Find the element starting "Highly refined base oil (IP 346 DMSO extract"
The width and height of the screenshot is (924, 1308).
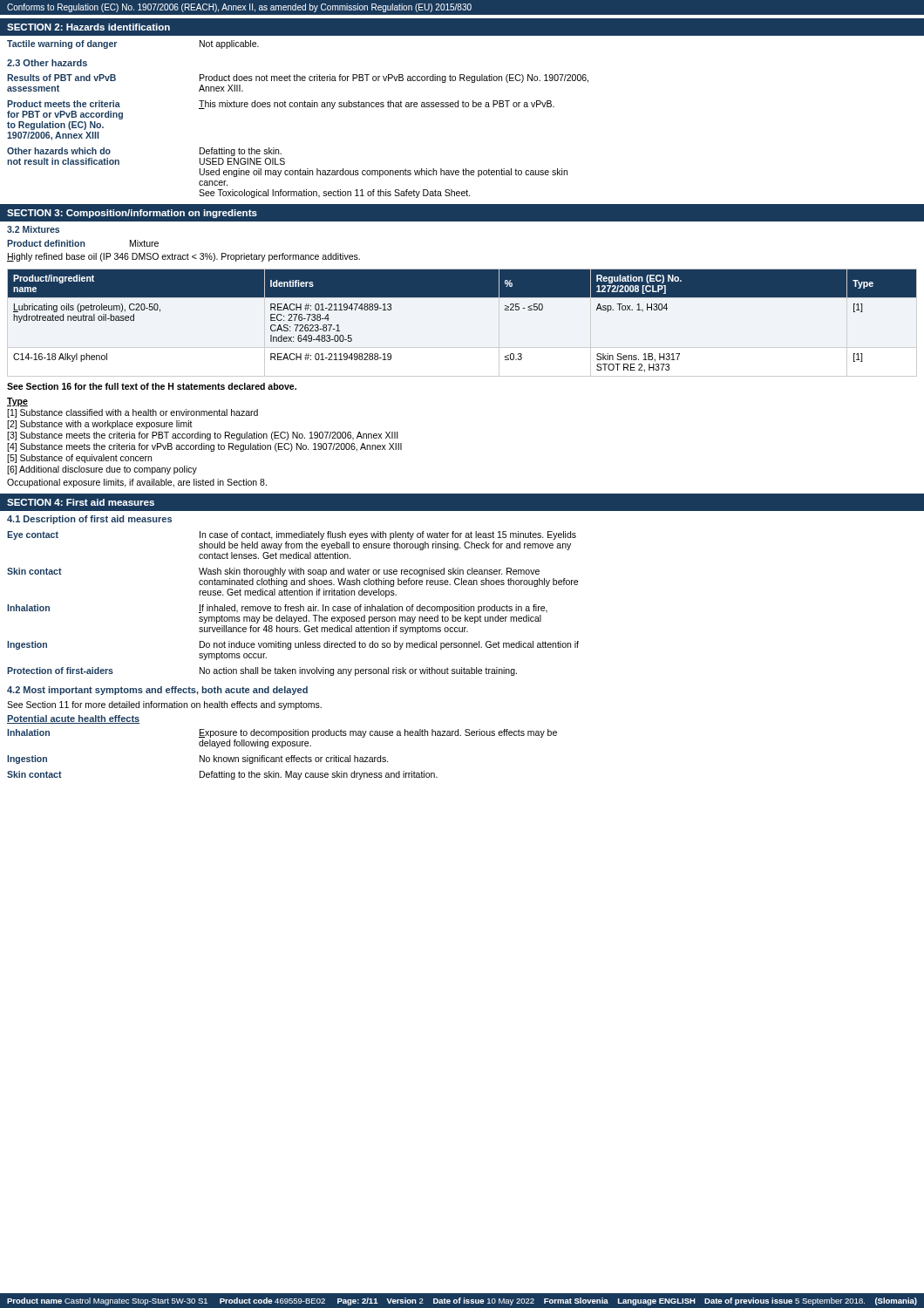click(184, 256)
